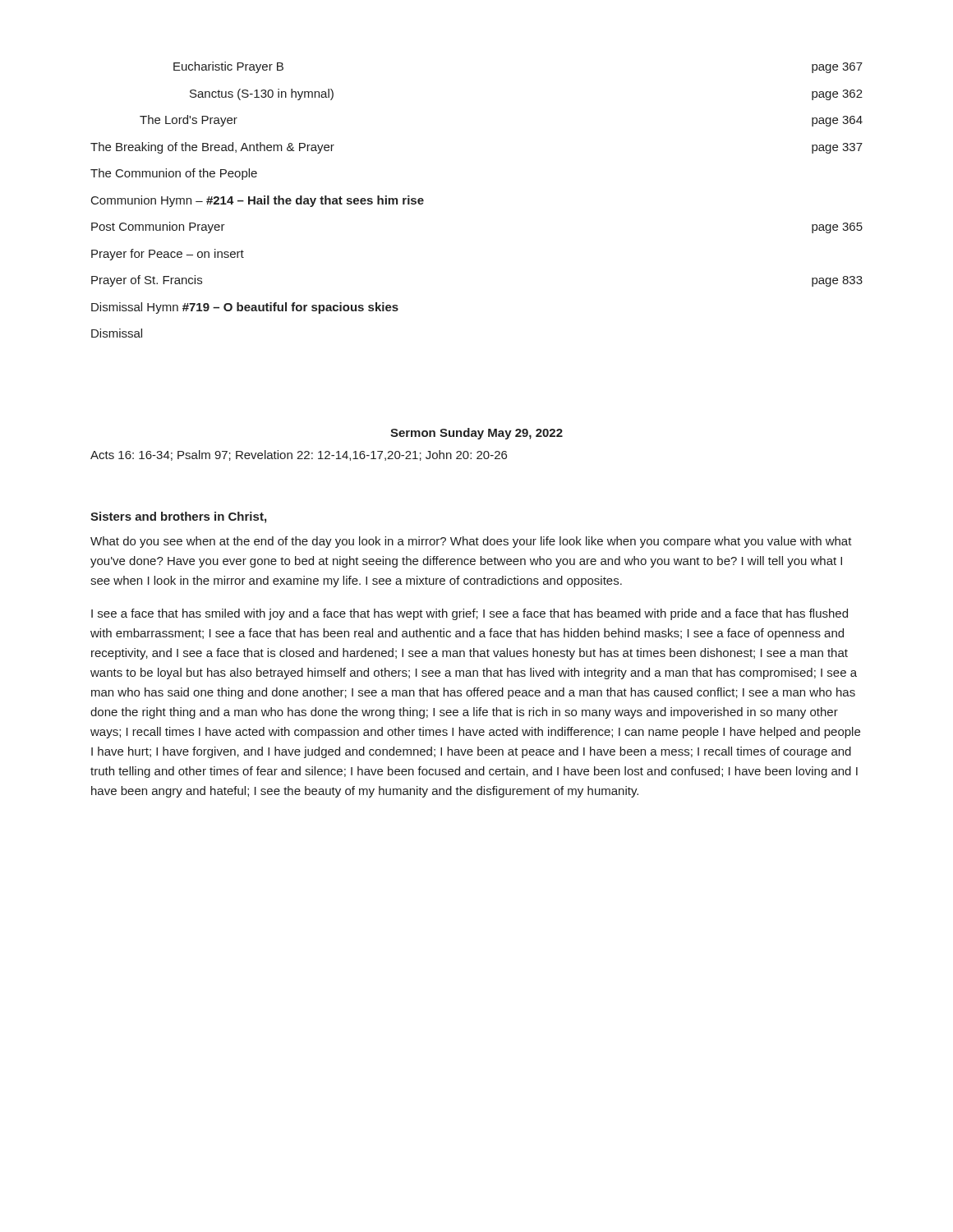Find the block on this page that starts "Prayer for Peace –"
Screen dimensions: 1232x953
pyautogui.click(x=168, y=255)
